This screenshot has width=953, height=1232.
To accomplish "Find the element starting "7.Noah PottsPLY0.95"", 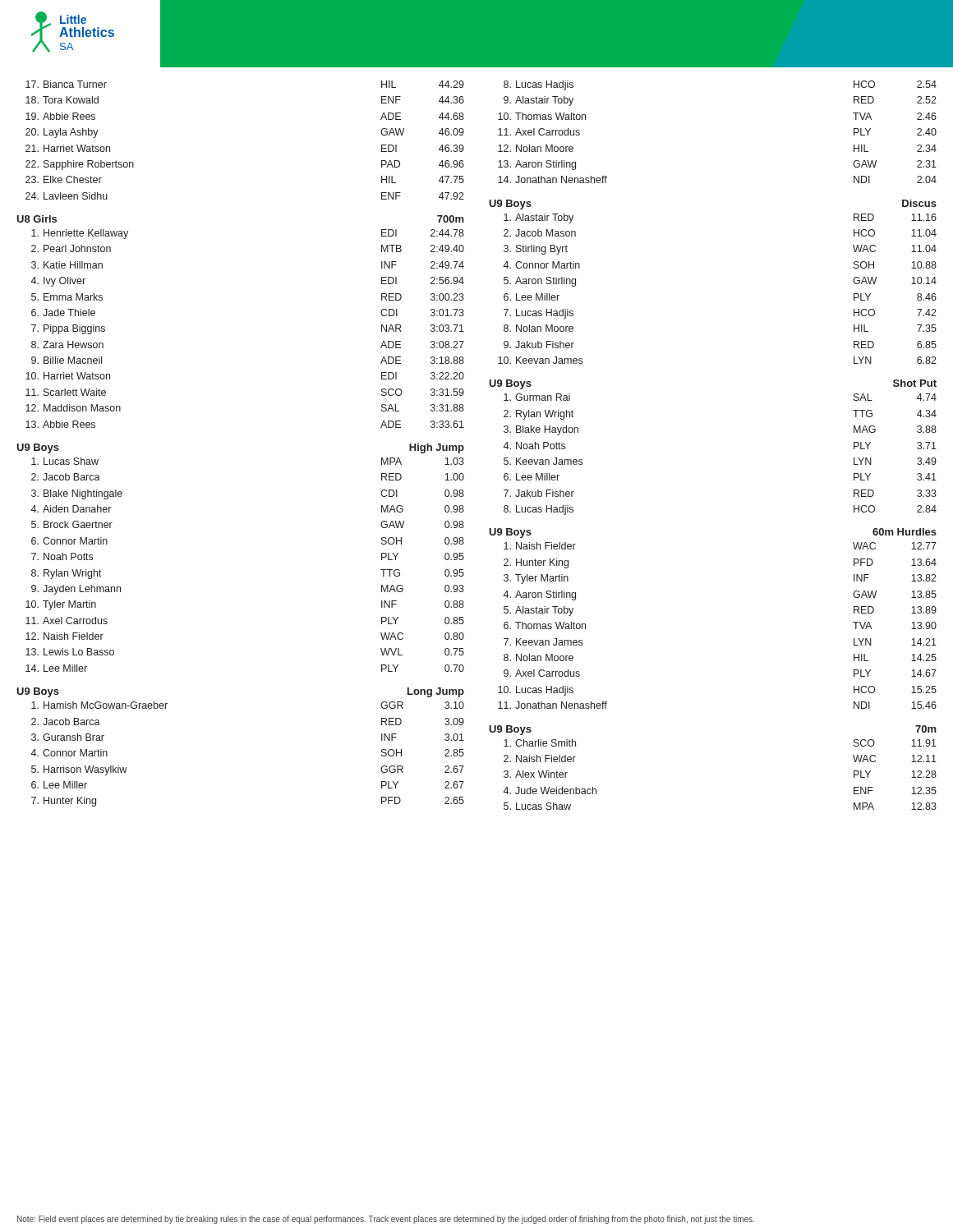I will point(64,556).
